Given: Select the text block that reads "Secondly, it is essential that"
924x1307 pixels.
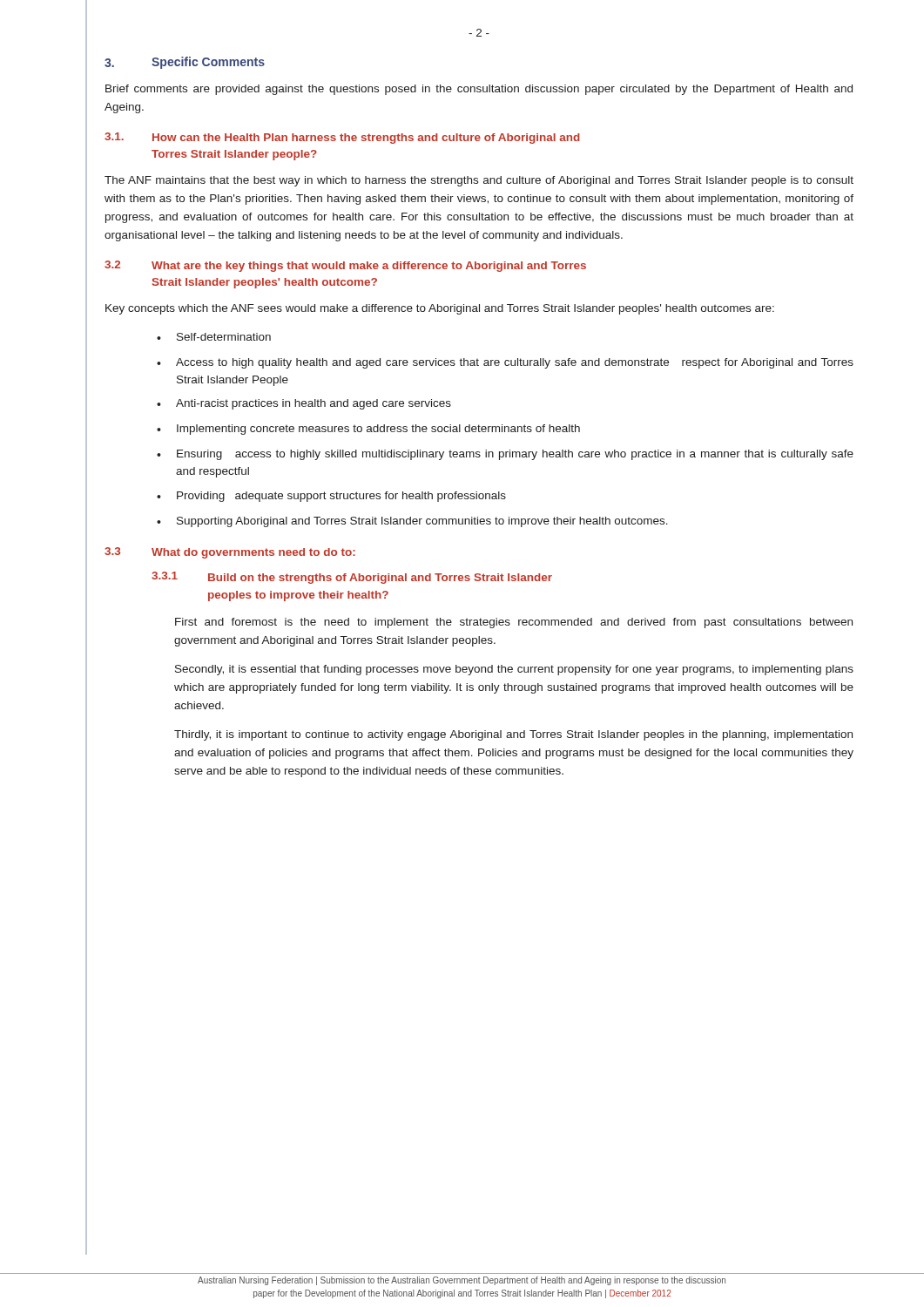Looking at the screenshot, I should tap(514, 687).
